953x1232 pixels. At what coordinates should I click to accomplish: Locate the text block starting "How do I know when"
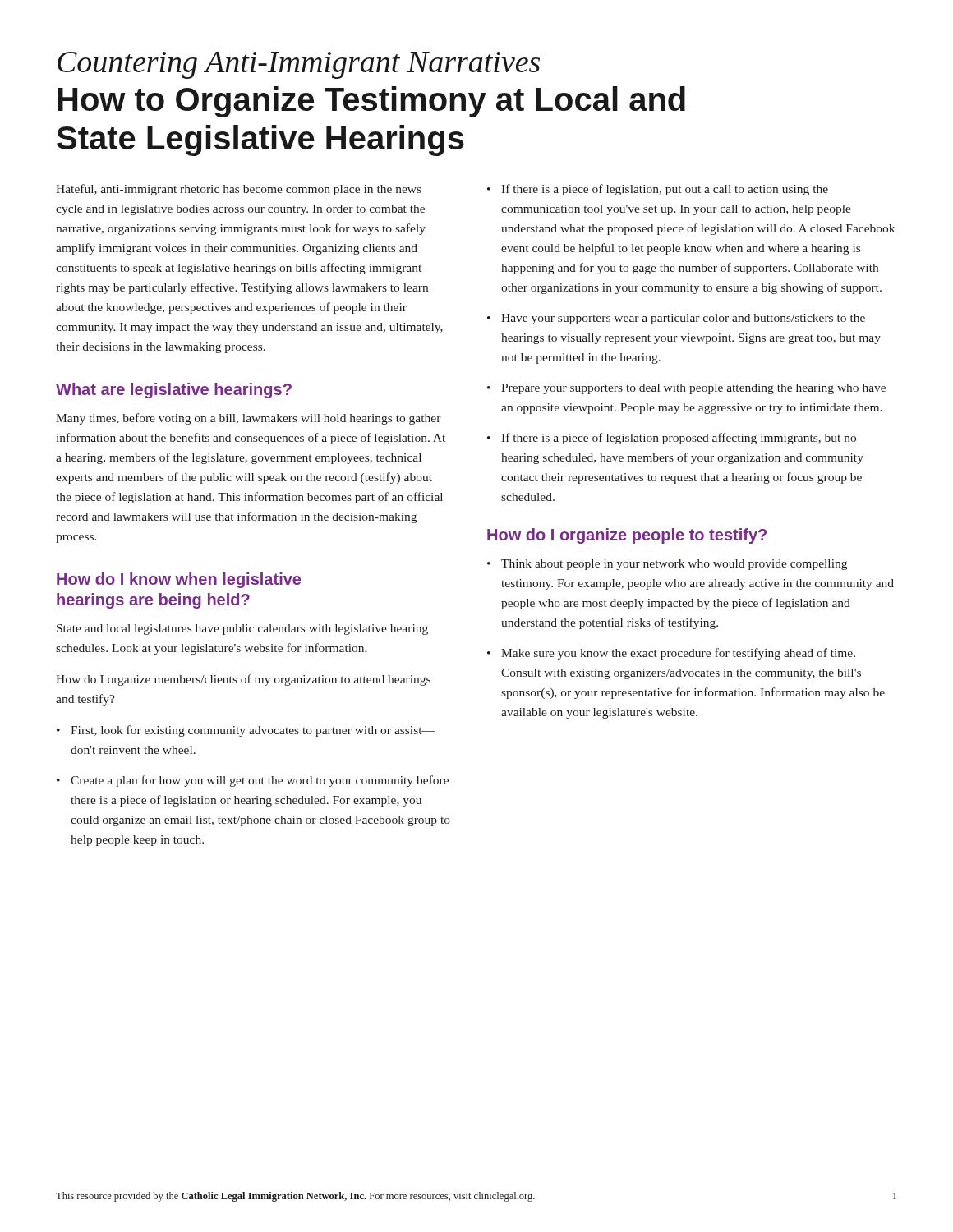(x=179, y=590)
